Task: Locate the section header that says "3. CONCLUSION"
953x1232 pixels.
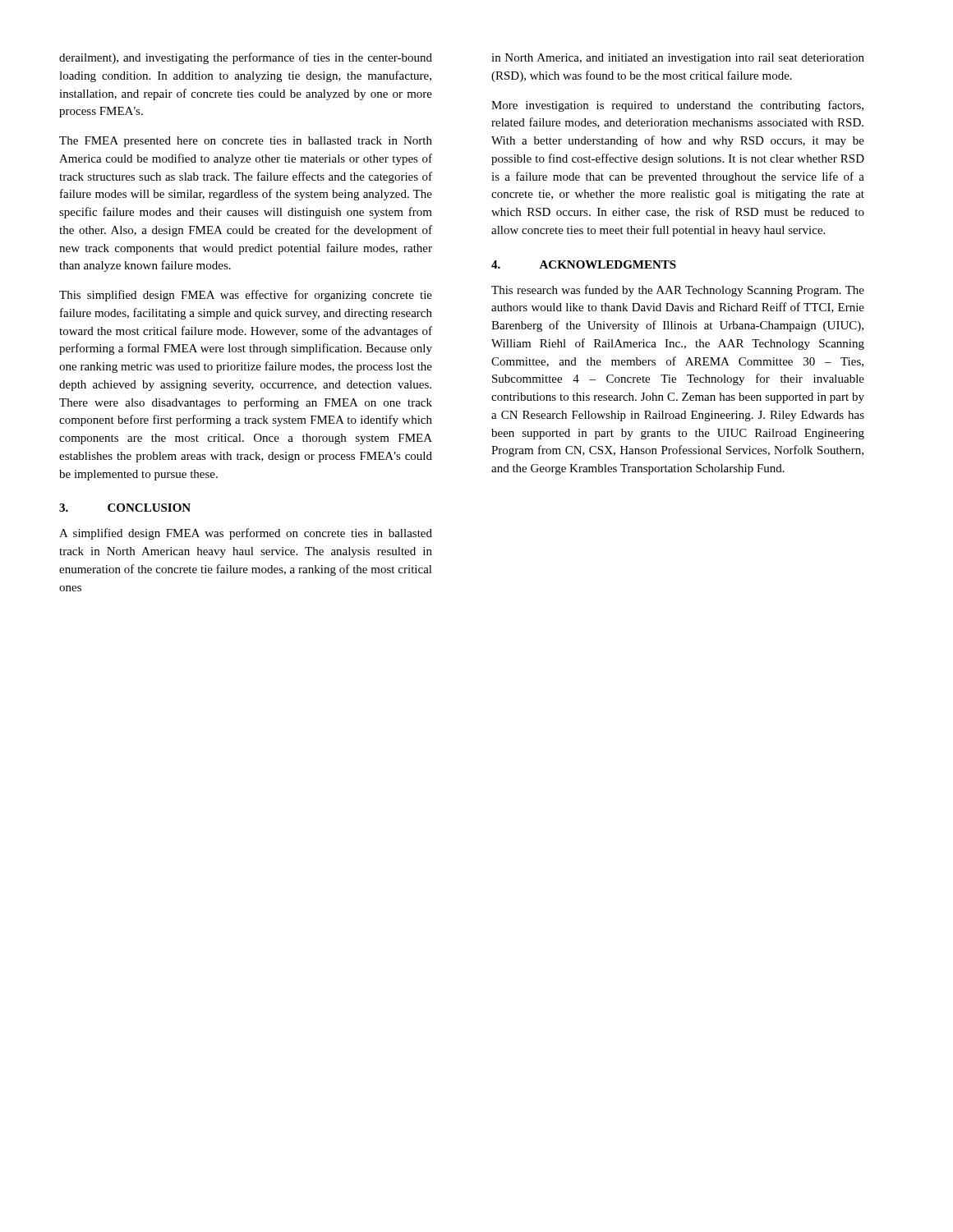Action: pyautogui.click(x=125, y=508)
